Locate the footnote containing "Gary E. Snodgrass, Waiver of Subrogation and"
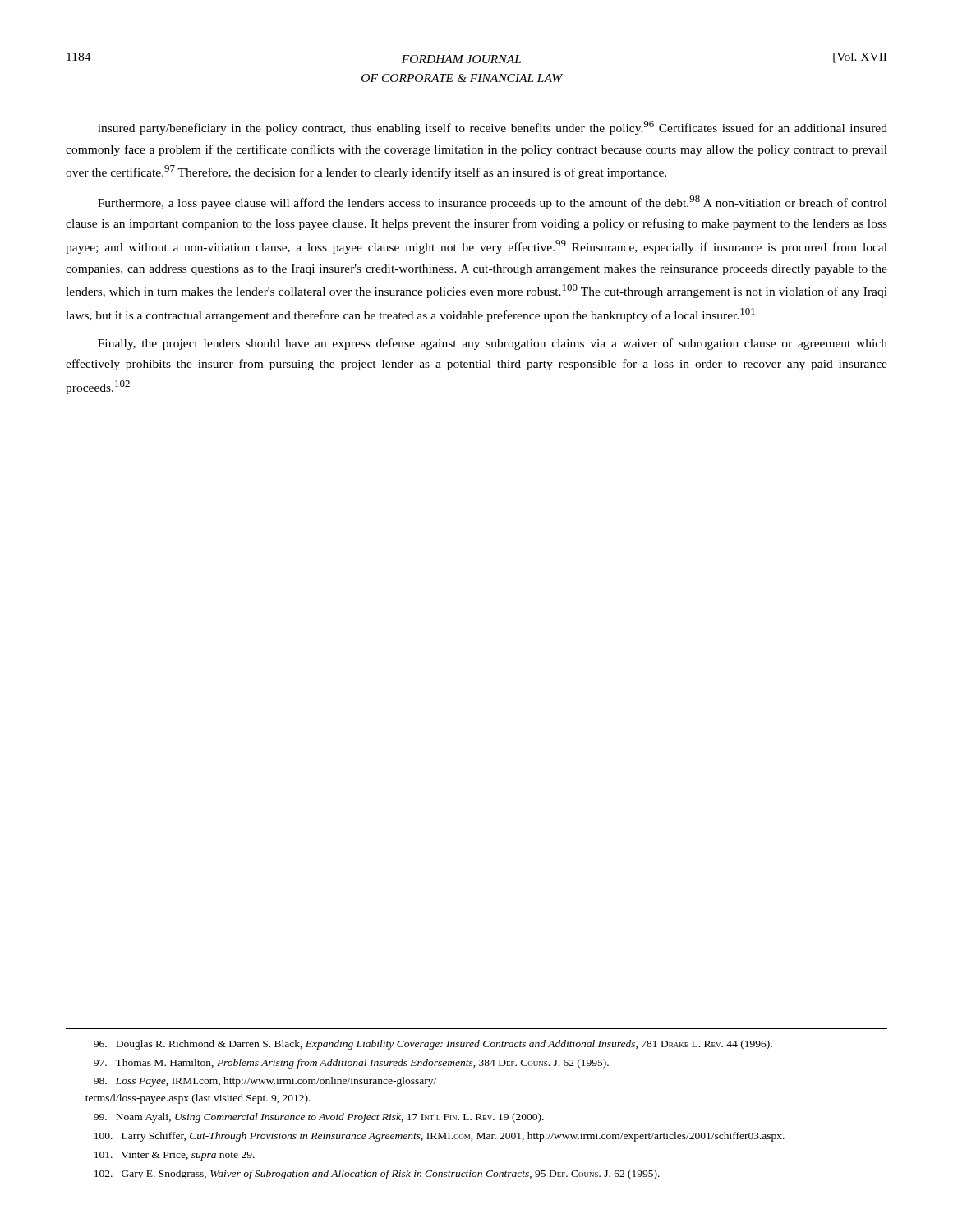This screenshot has width=953, height=1232. pyautogui.click(x=377, y=1173)
